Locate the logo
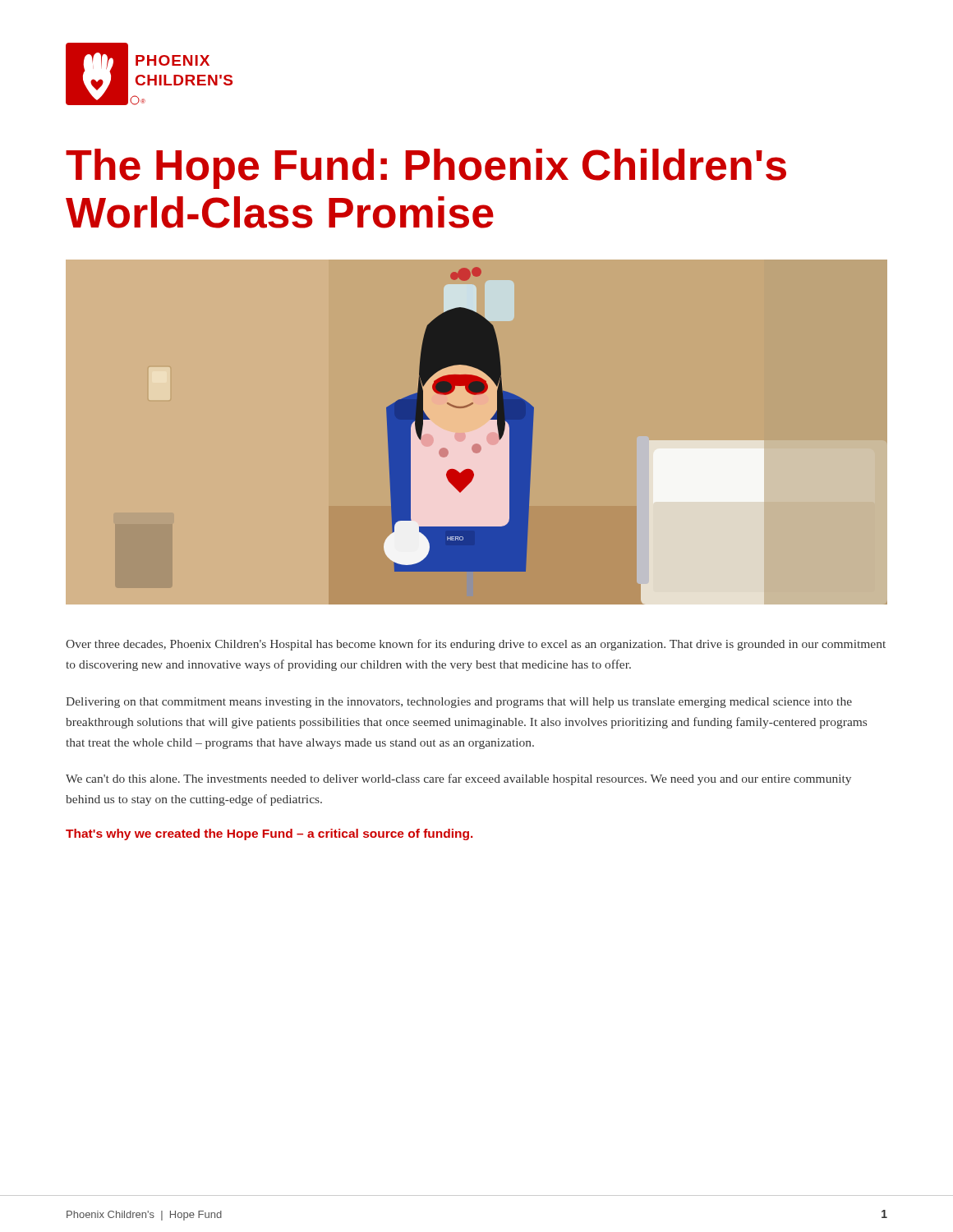 152,77
